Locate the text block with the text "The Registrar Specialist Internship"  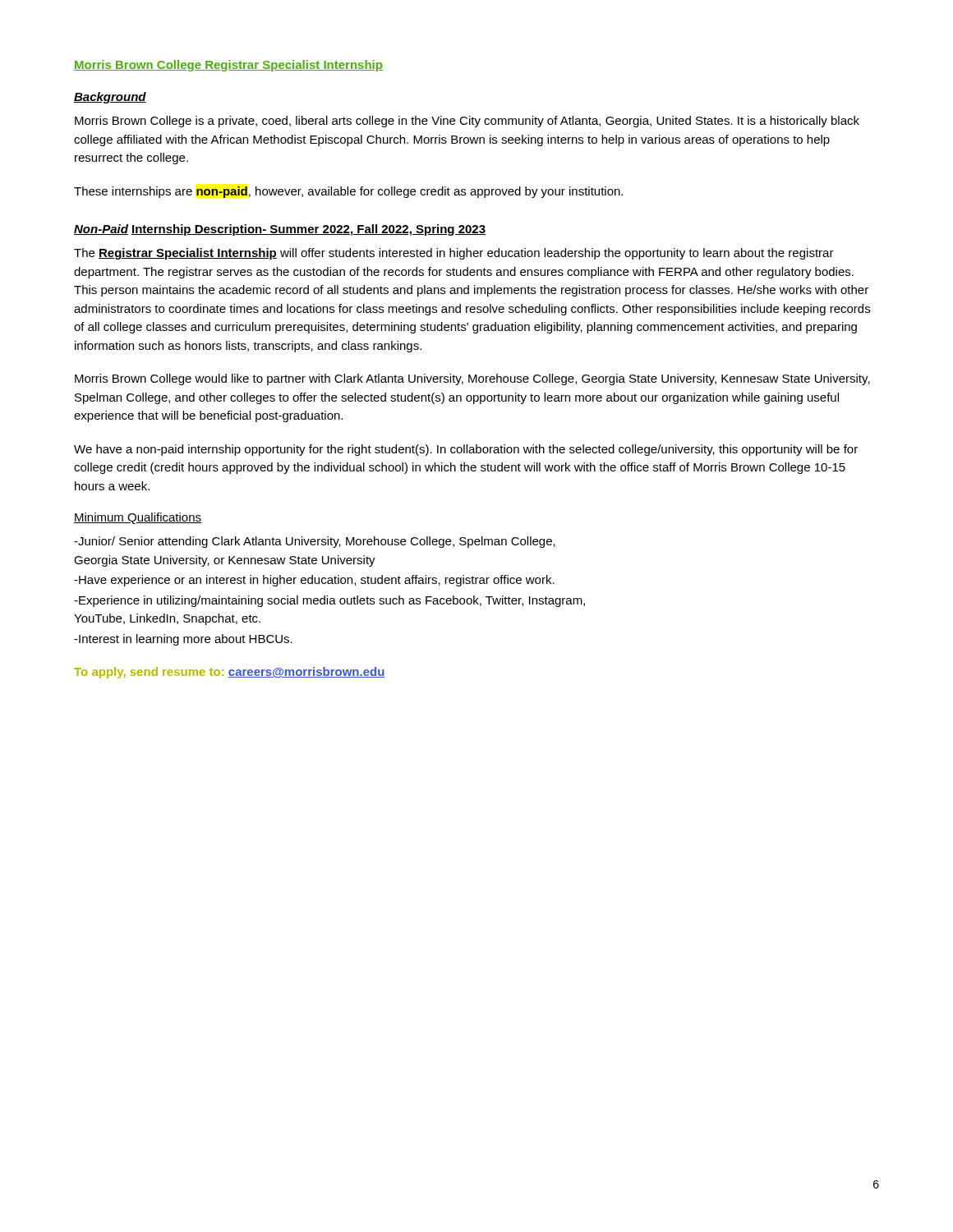click(x=476, y=299)
